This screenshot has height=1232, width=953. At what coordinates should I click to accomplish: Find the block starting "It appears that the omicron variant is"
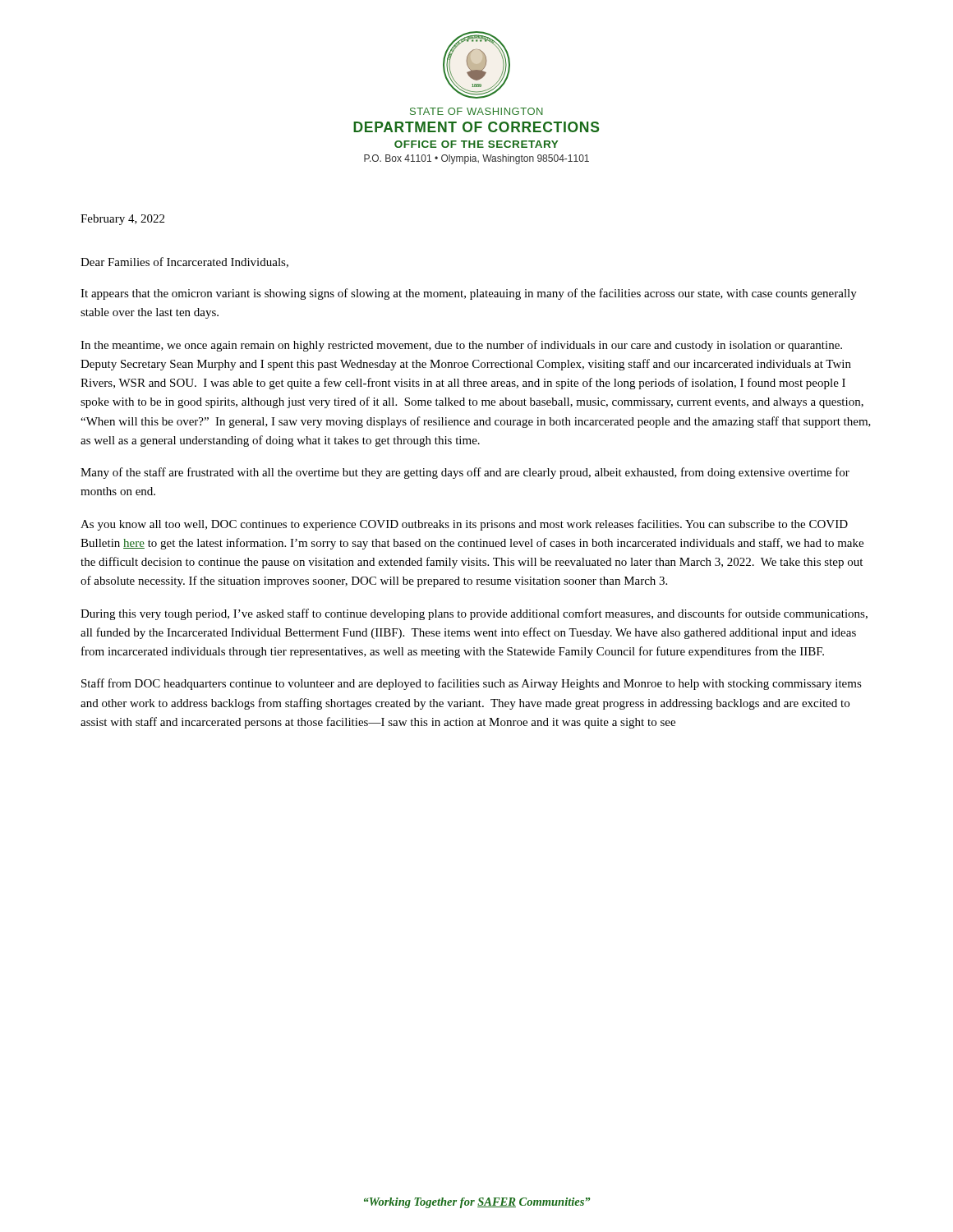point(469,303)
